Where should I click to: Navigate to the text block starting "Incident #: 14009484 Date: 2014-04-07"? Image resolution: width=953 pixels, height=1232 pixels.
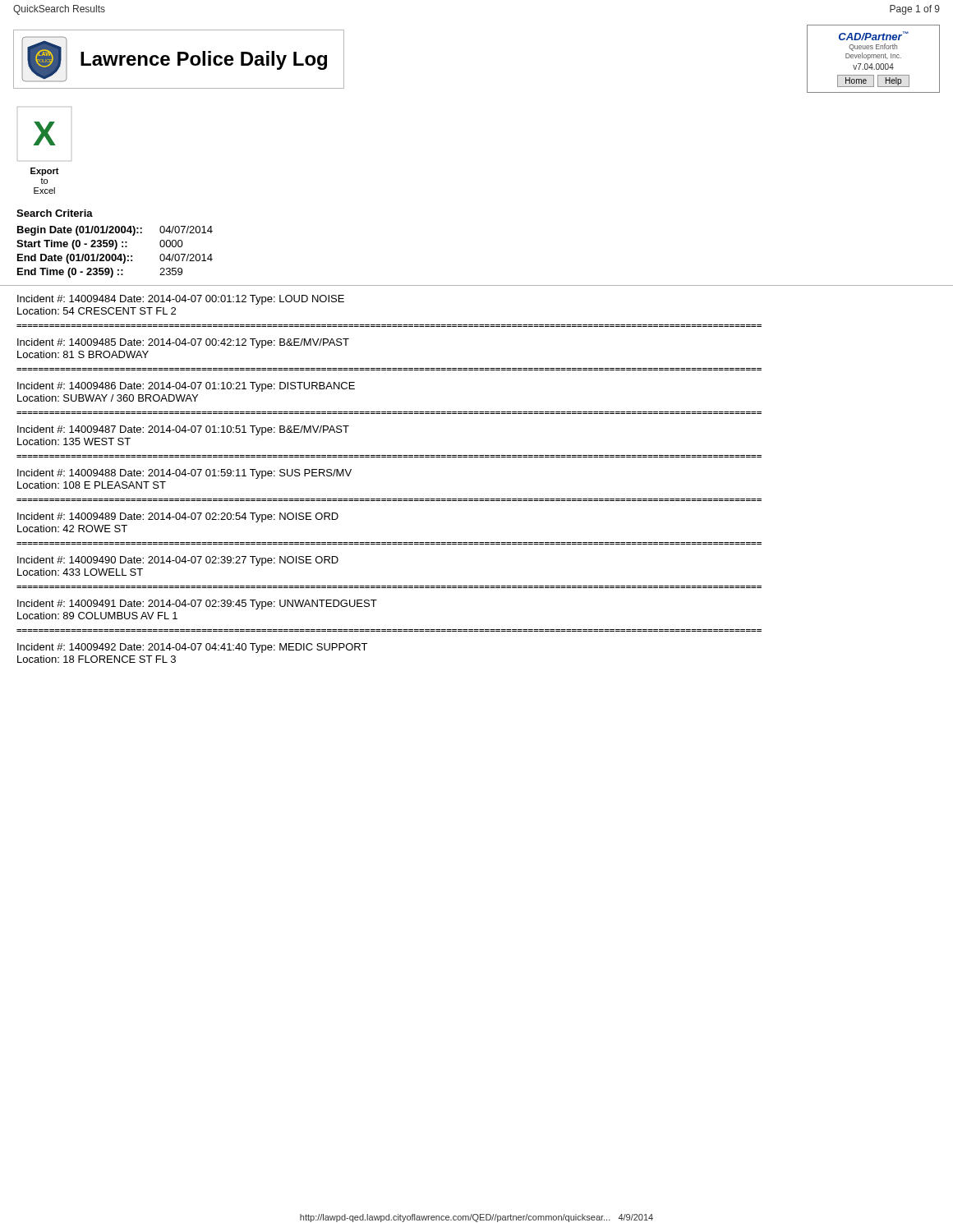tap(180, 305)
